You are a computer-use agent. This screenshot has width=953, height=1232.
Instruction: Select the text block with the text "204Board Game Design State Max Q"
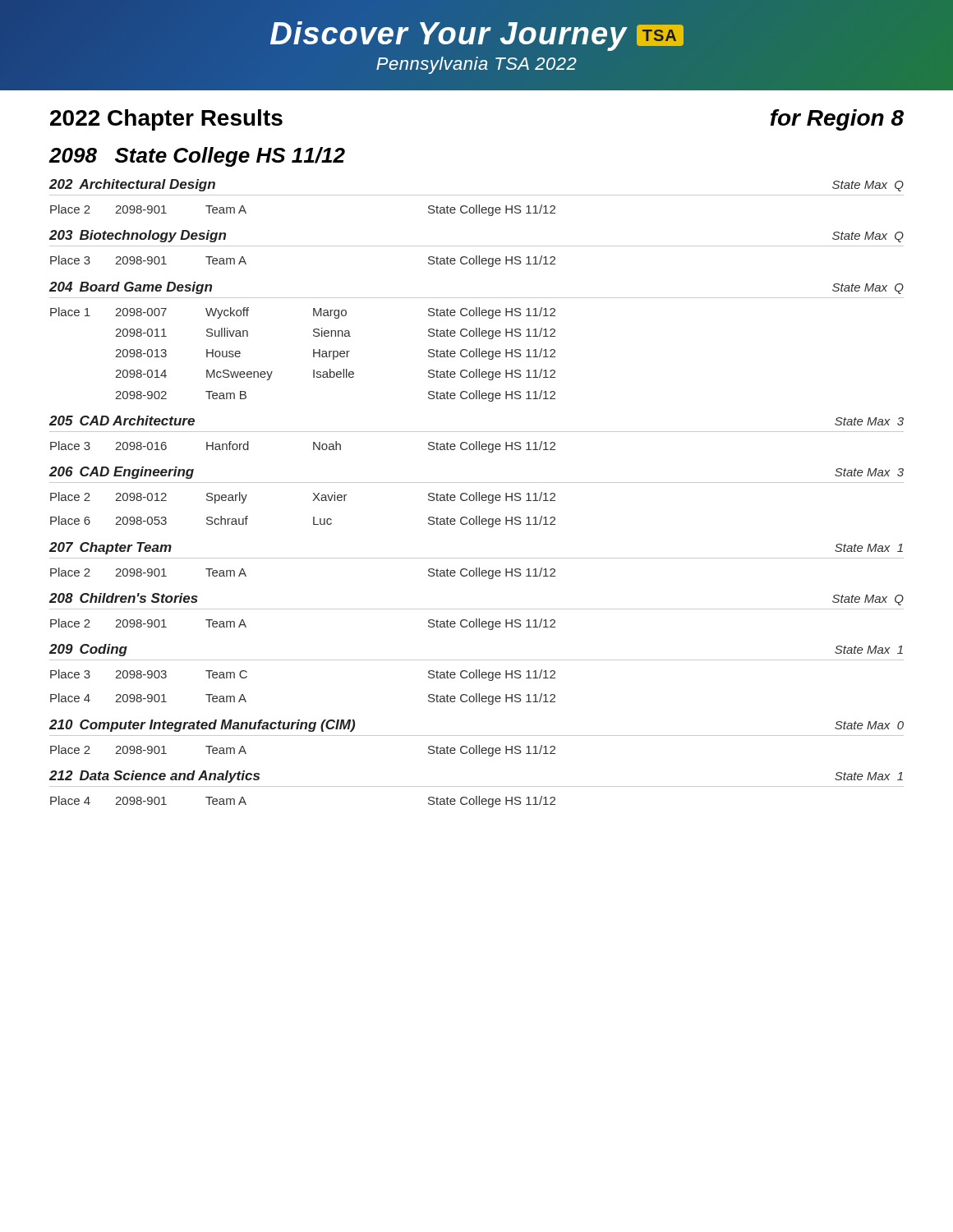click(476, 342)
